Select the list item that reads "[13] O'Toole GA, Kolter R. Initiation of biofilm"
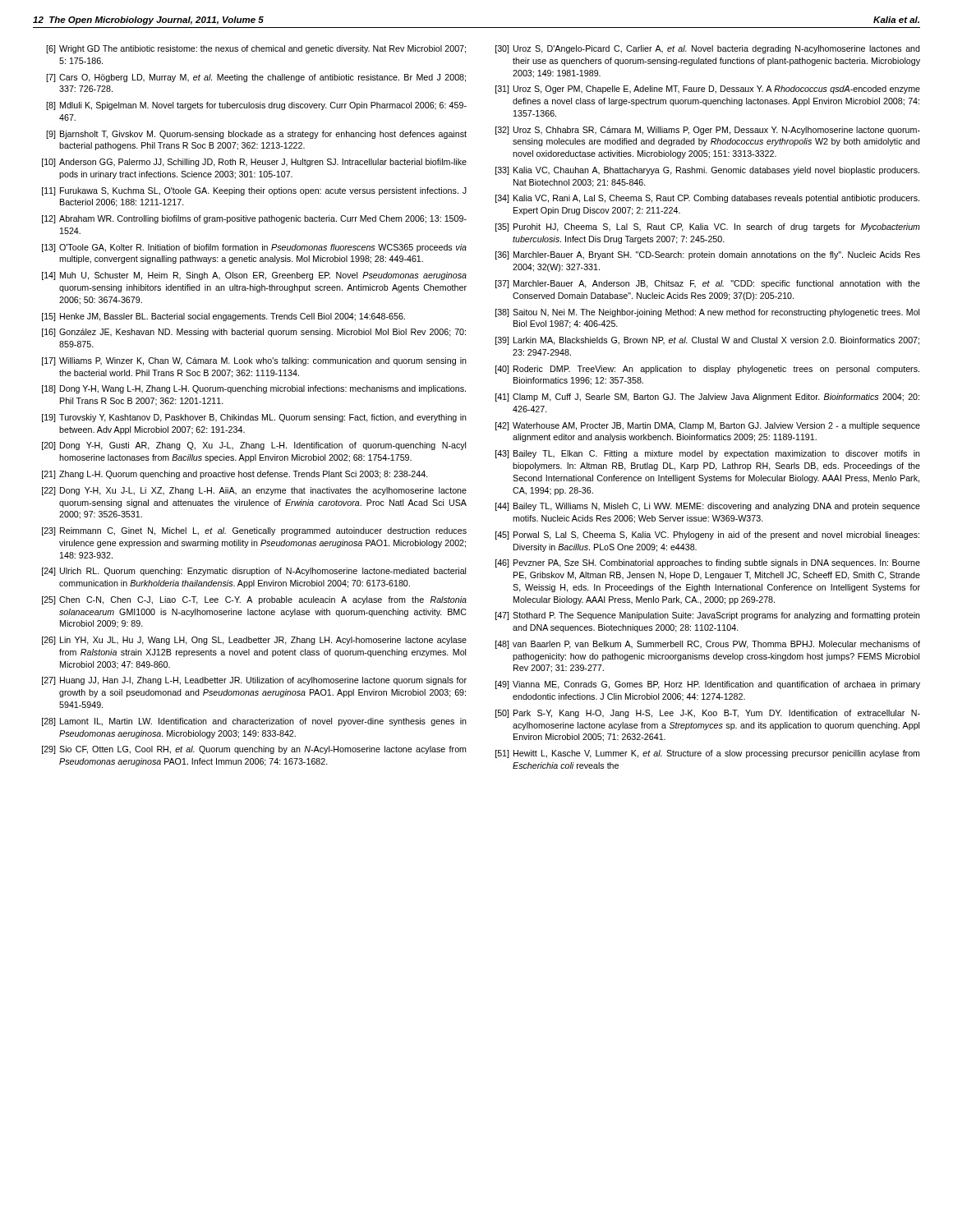The width and height of the screenshot is (953, 1232). point(250,253)
